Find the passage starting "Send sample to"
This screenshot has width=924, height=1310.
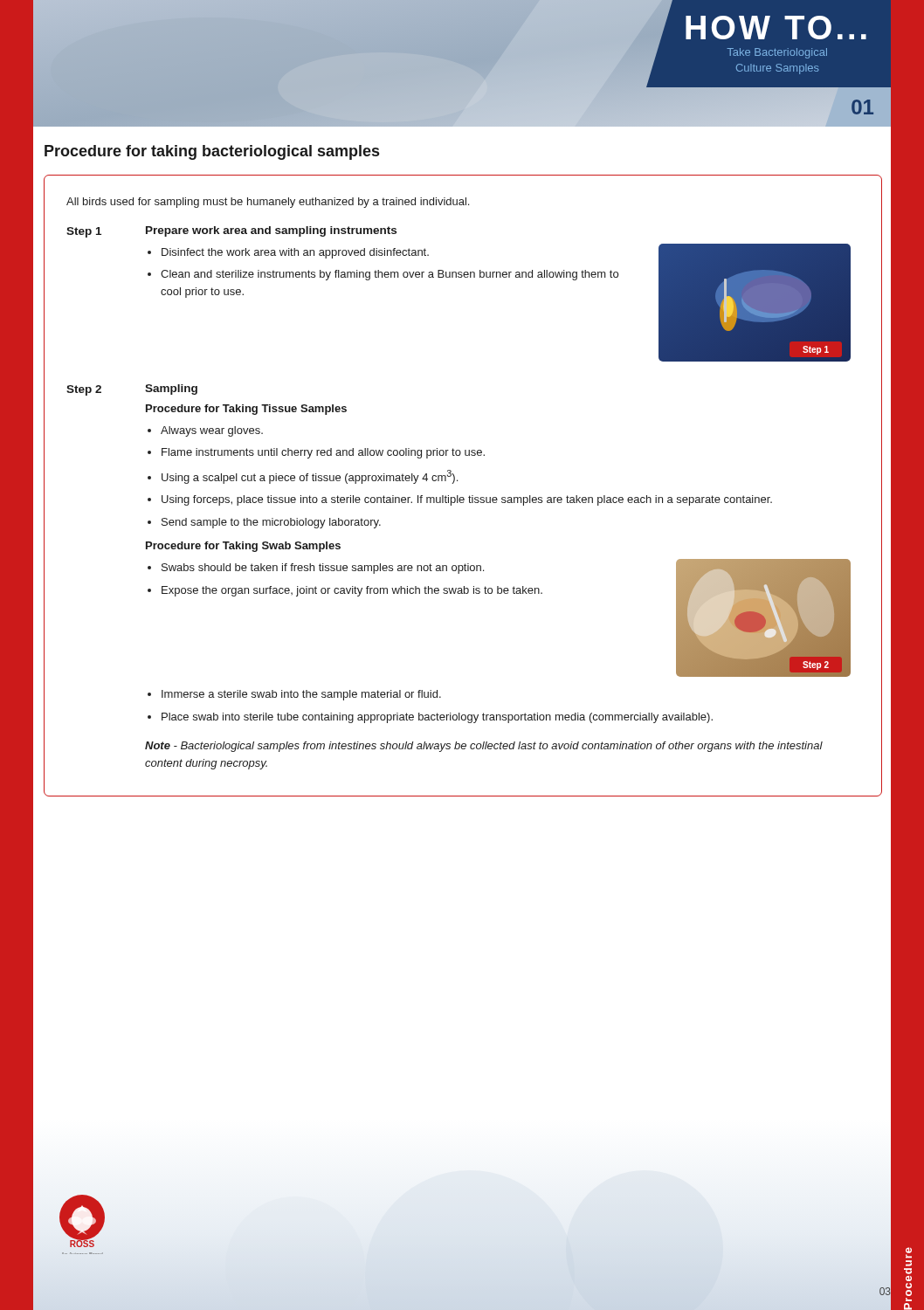(x=264, y=523)
